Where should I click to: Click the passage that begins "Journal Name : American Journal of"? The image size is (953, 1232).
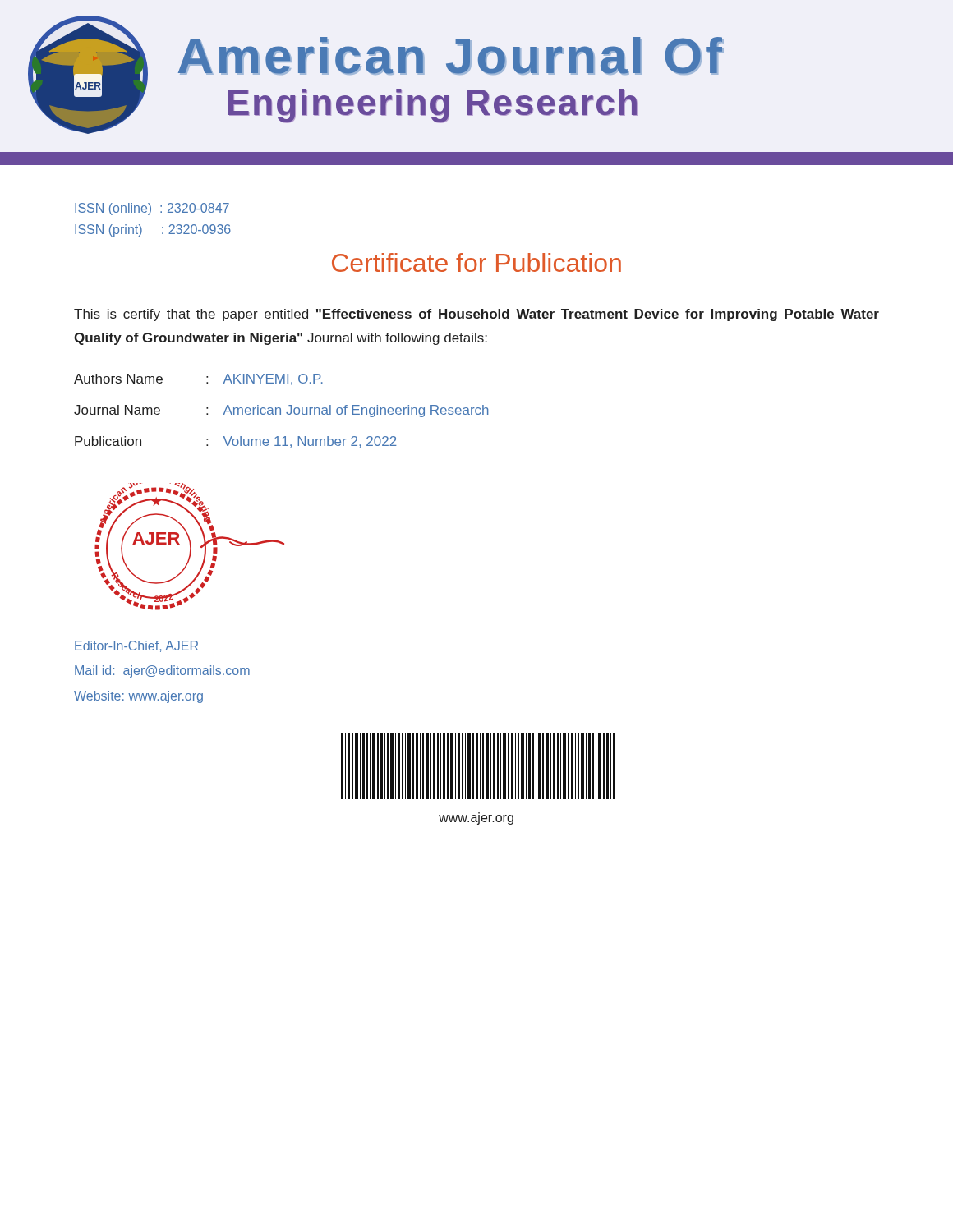[x=282, y=411]
